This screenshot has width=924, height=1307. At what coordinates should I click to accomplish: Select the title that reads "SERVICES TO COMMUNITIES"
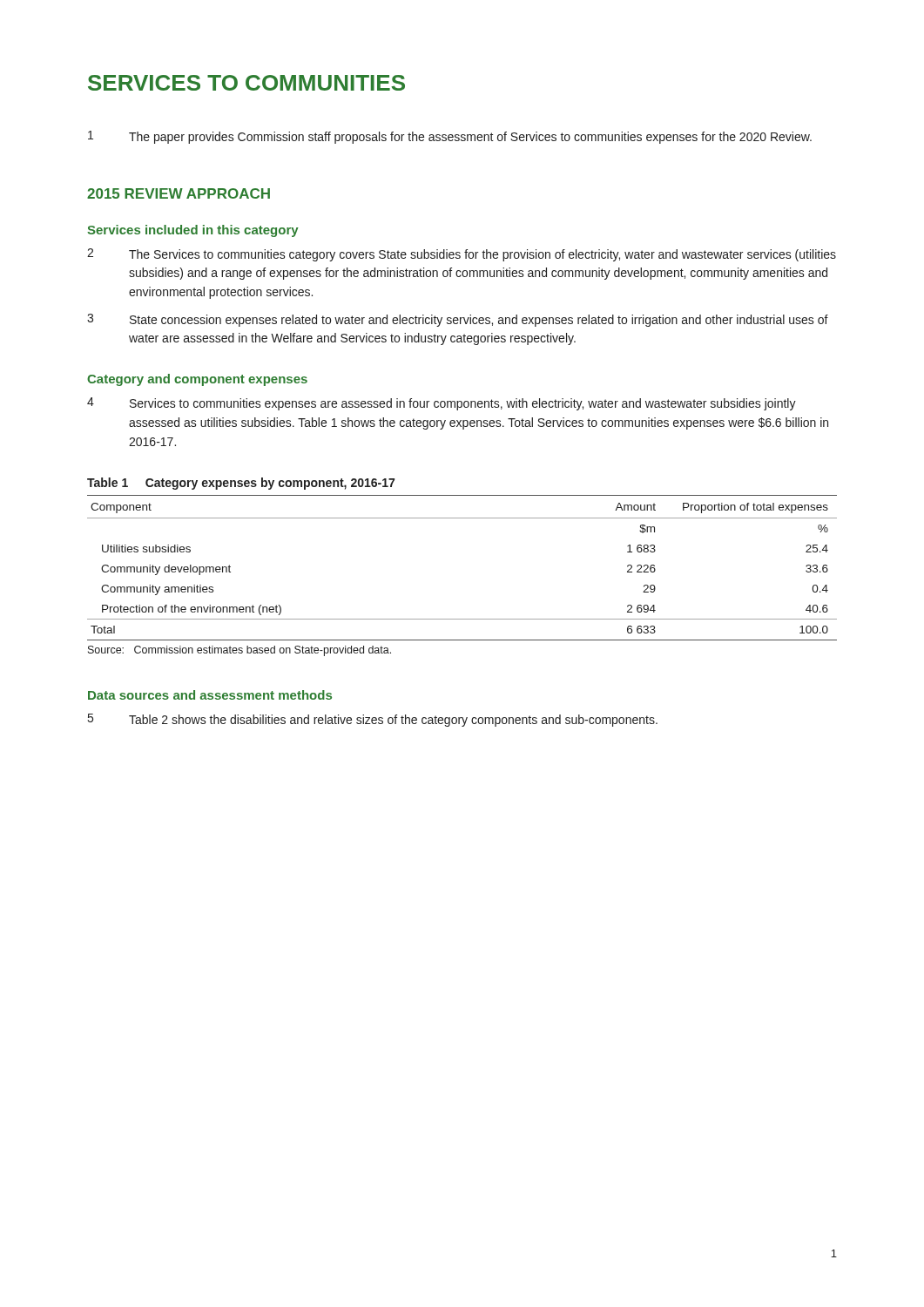pos(246,83)
